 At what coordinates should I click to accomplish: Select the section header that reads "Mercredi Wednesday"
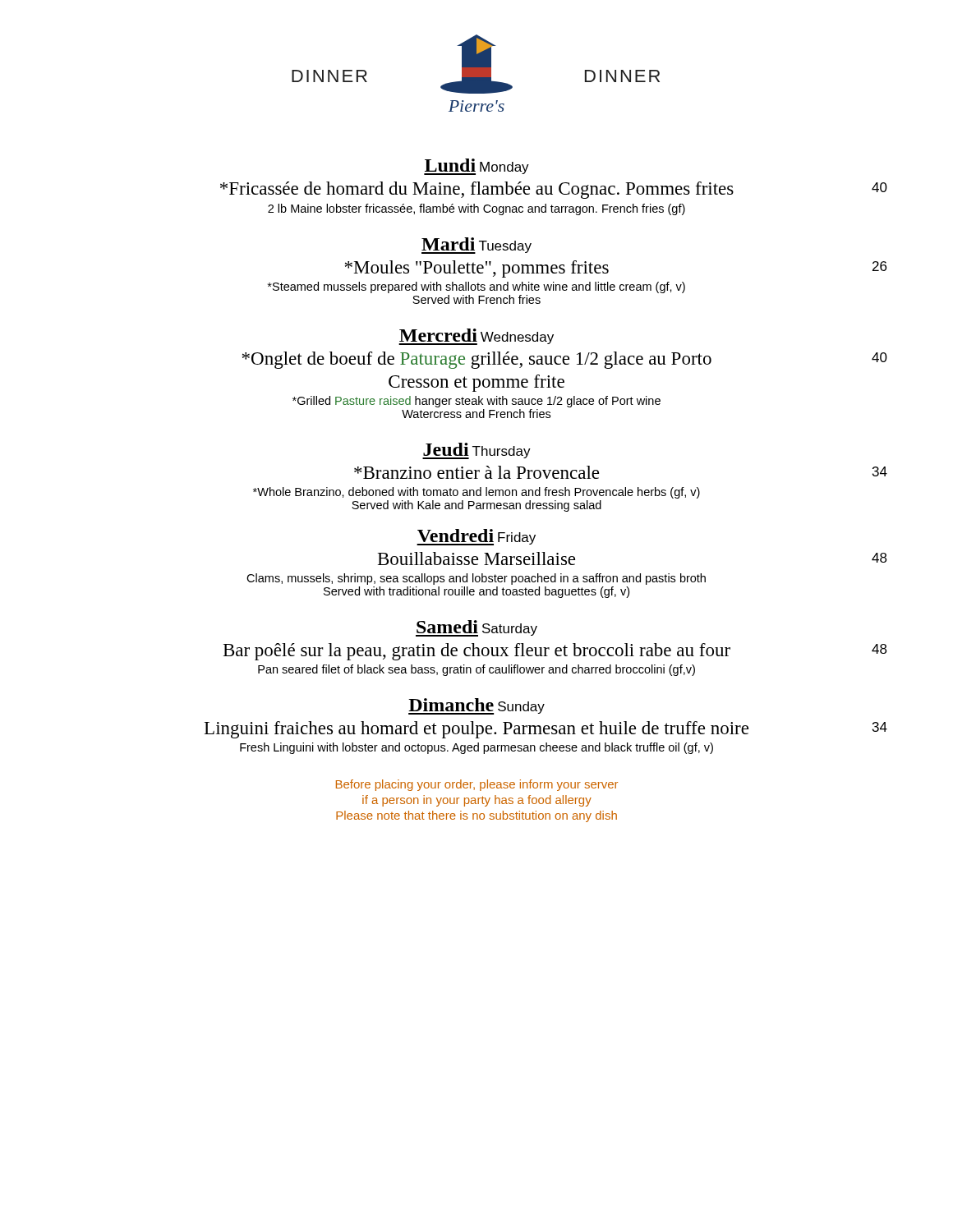[x=476, y=335]
